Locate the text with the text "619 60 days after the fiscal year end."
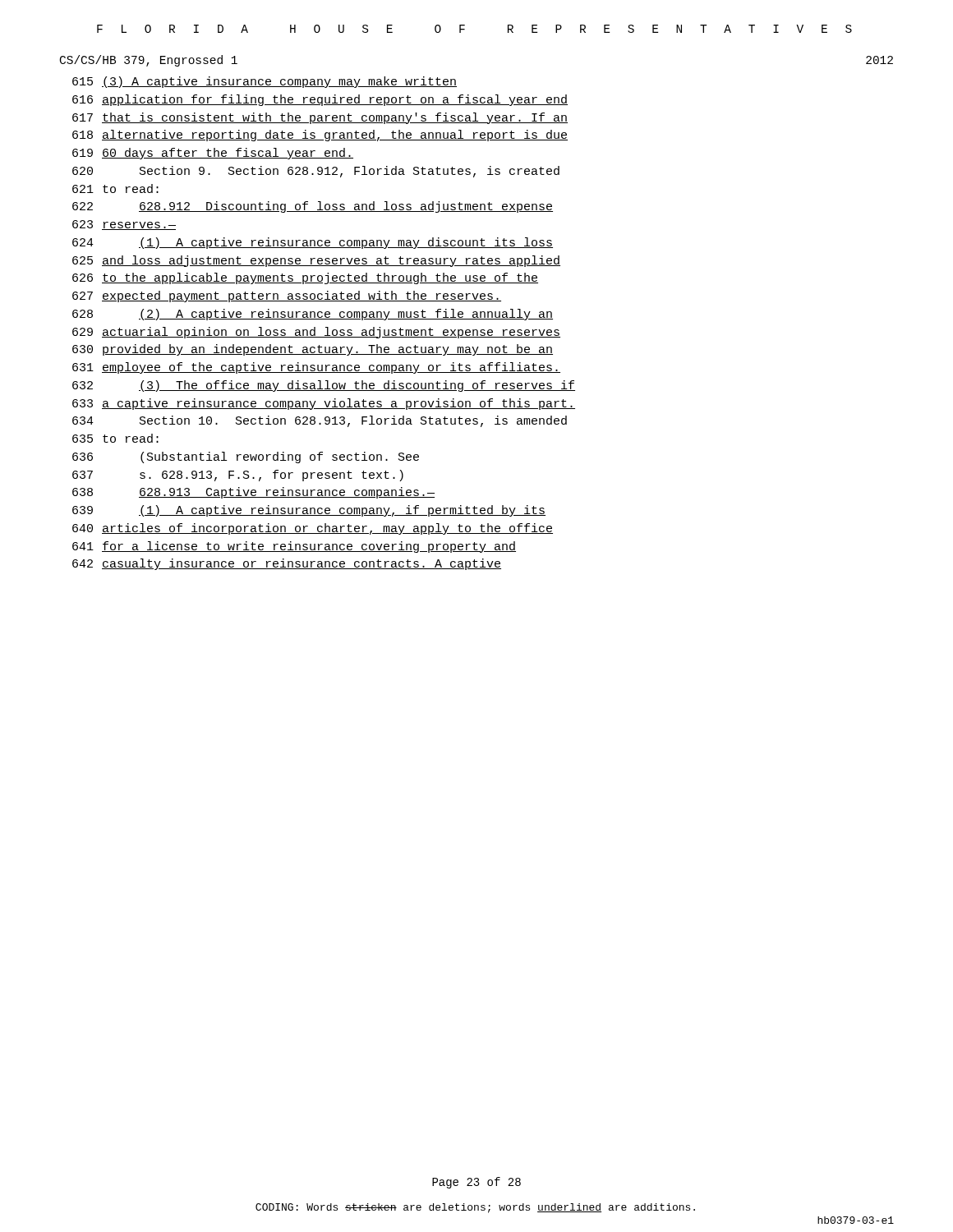Screen dimensions: 1232x953 pos(213,154)
